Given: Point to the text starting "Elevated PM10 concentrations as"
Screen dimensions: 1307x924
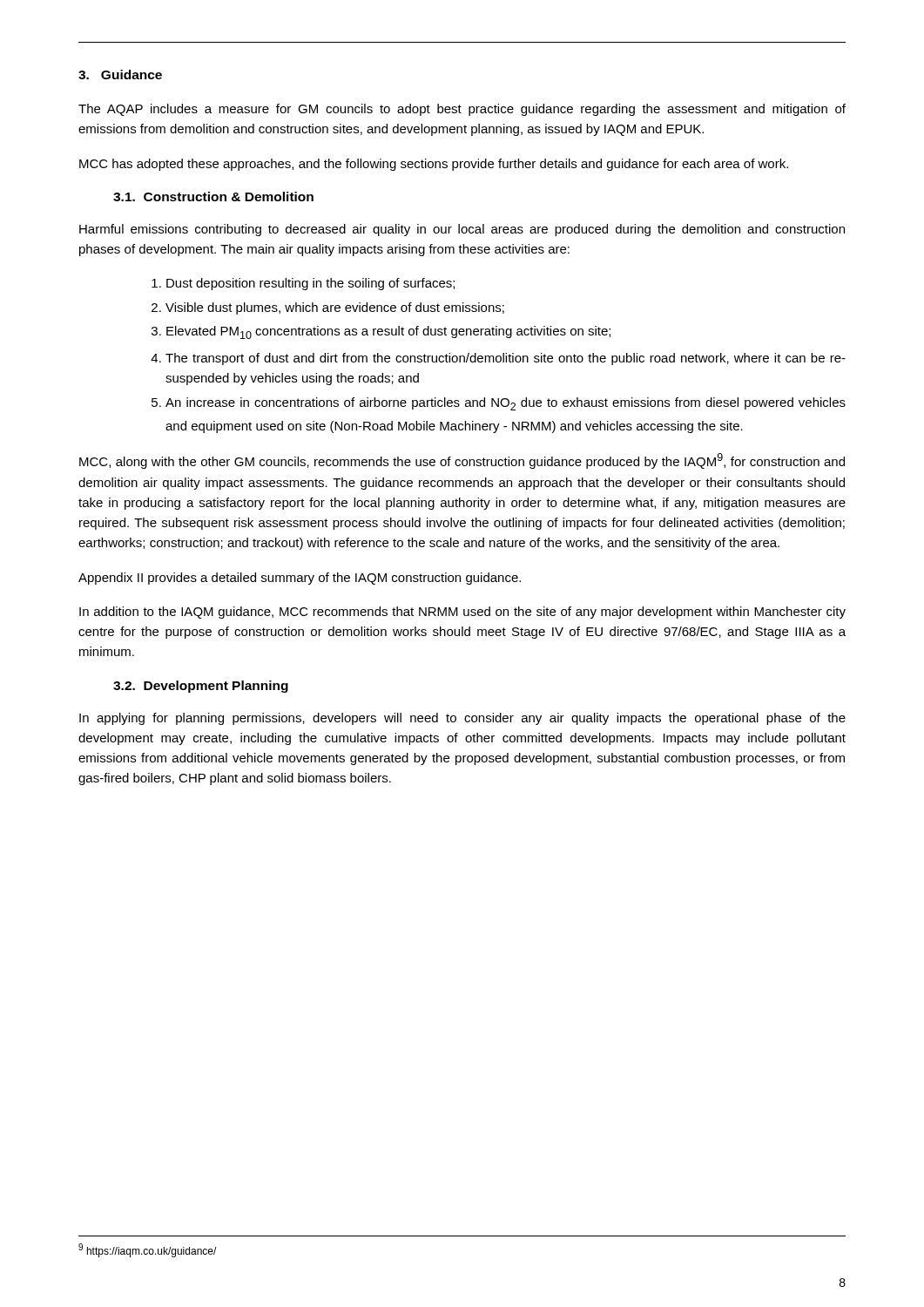Looking at the screenshot, I should [x=389, y=332].
